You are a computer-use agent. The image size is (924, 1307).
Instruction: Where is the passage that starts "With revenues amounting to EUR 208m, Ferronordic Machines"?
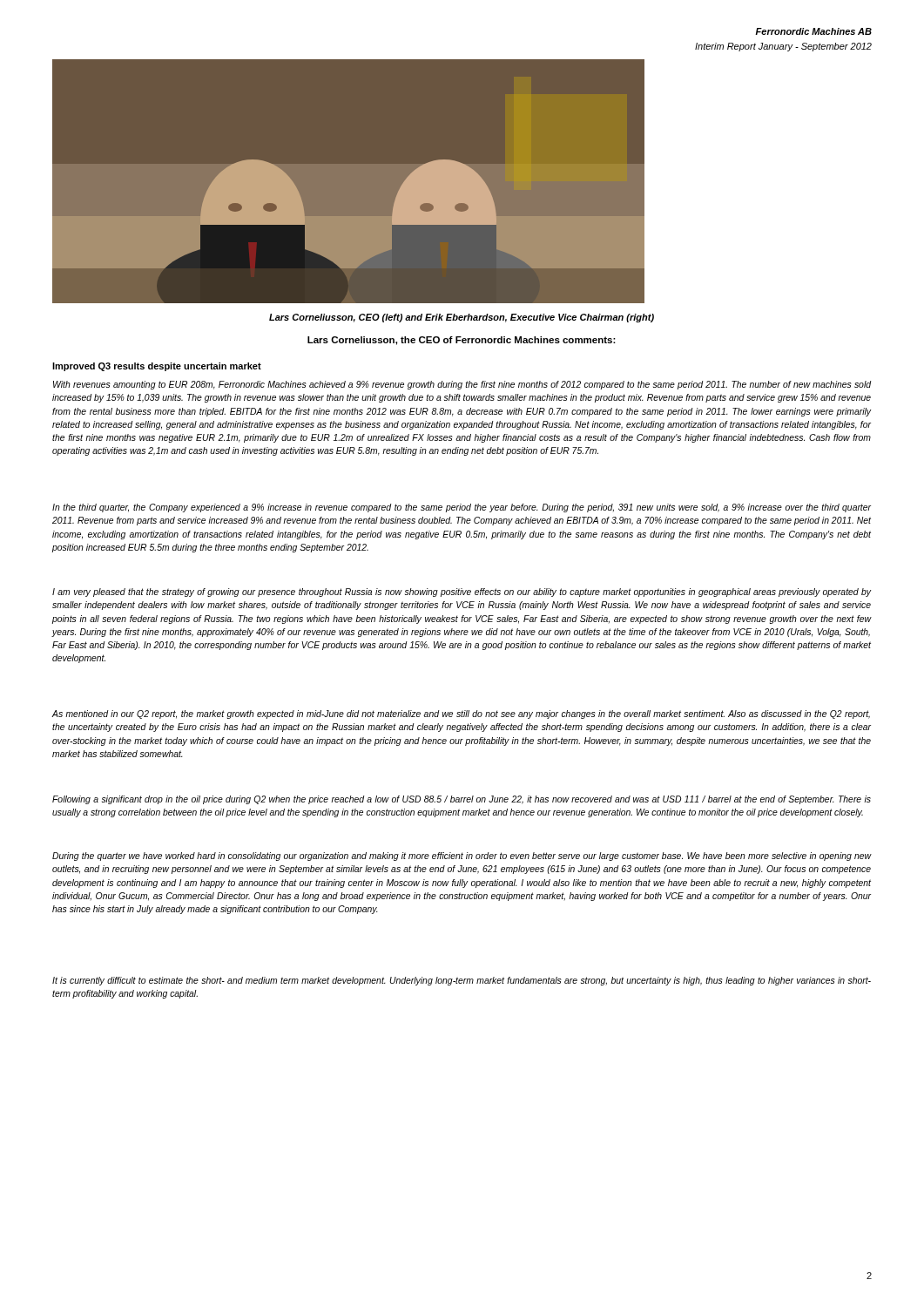462,418
